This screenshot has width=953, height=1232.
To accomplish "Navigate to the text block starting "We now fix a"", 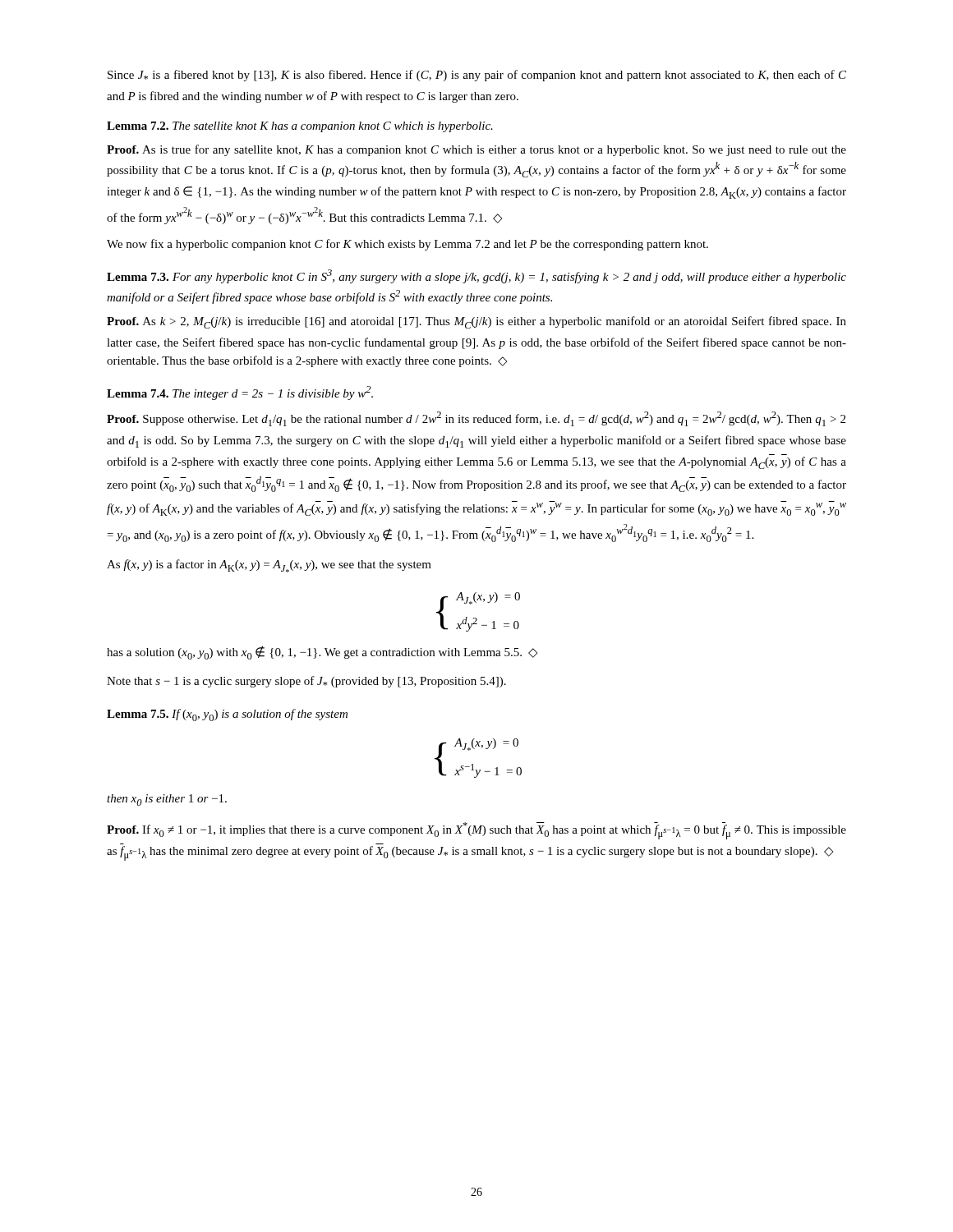I will (x=476, y=244).
